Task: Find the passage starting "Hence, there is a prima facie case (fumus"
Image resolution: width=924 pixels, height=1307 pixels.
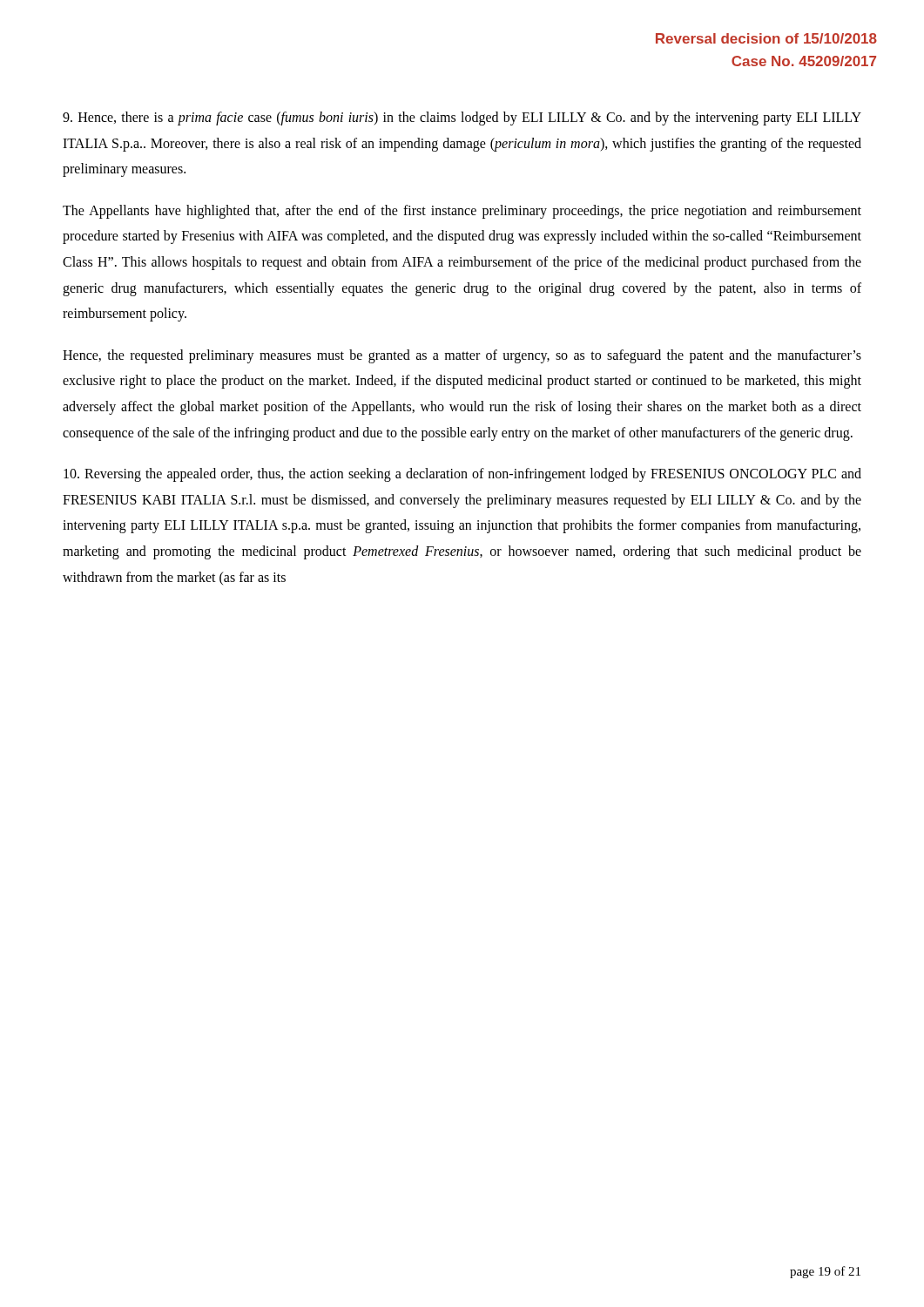Action: [x=462, y=143]
